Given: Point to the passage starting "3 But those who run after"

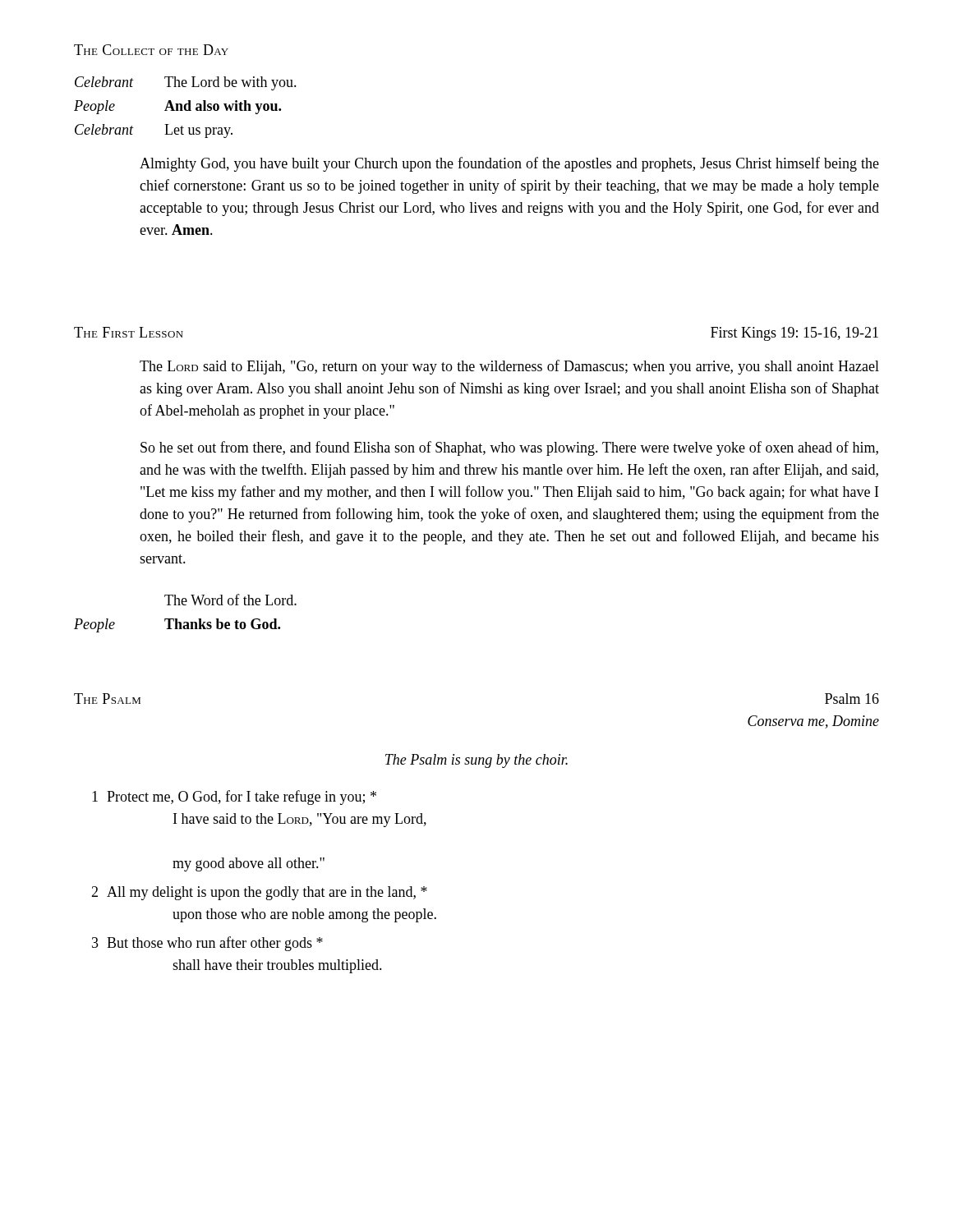Looking at the screenshot, I should coord(207,944).
